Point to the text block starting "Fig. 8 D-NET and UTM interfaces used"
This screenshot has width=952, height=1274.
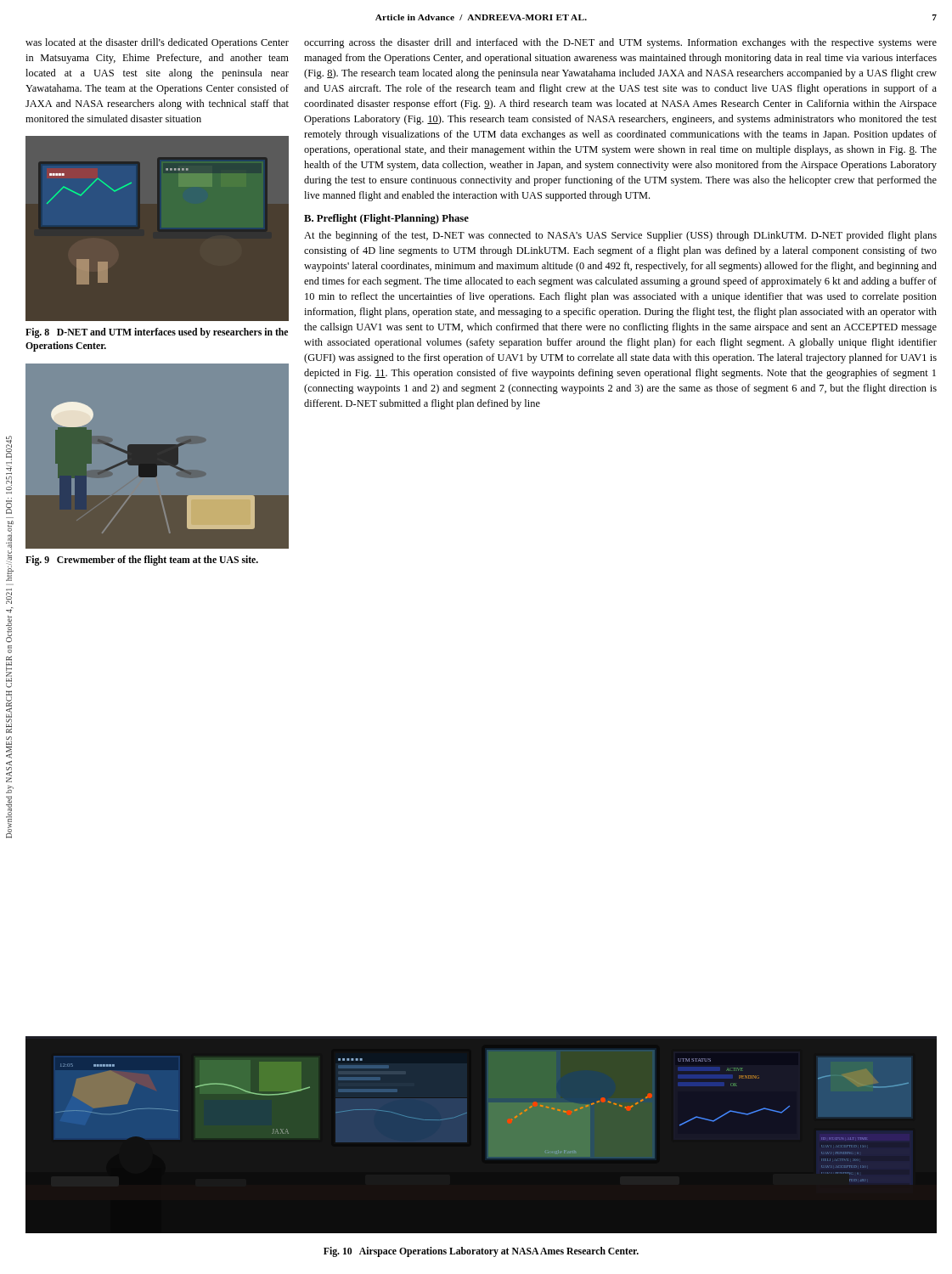157,339
